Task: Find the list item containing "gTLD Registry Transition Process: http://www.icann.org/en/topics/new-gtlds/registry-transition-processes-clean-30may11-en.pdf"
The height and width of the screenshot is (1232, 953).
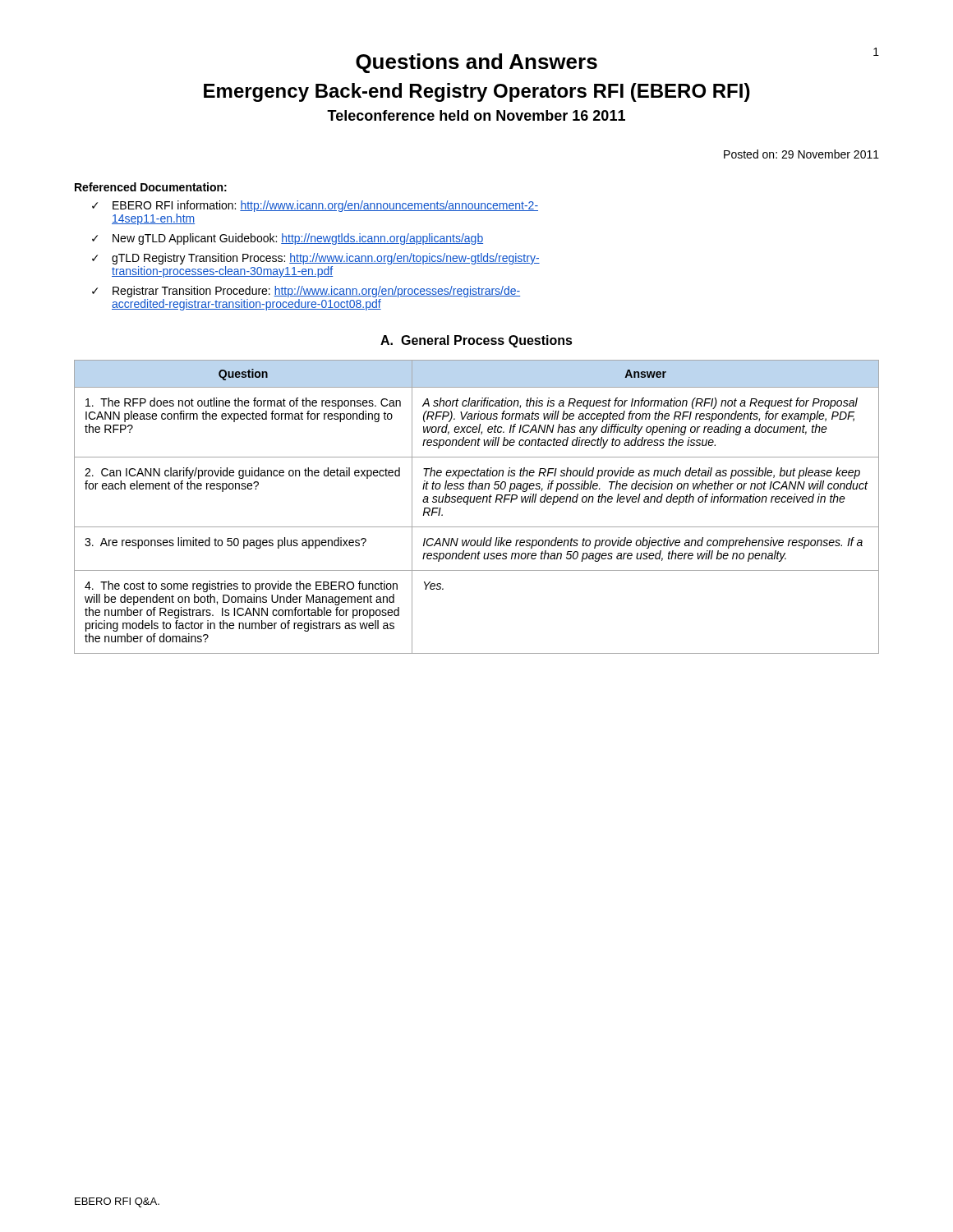Action: click(x=326, y=264)
